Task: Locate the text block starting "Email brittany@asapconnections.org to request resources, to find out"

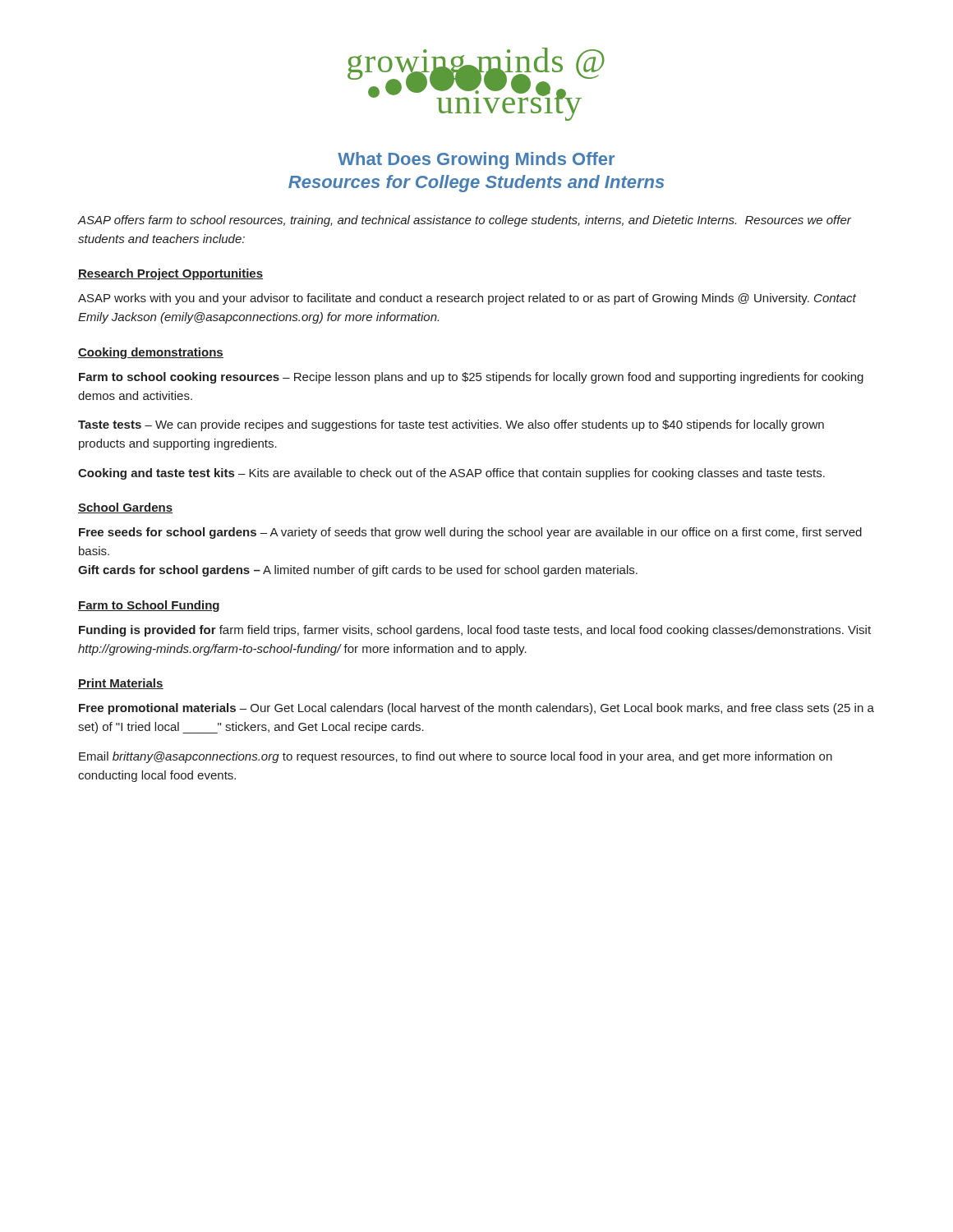Action: coord(455,765)
